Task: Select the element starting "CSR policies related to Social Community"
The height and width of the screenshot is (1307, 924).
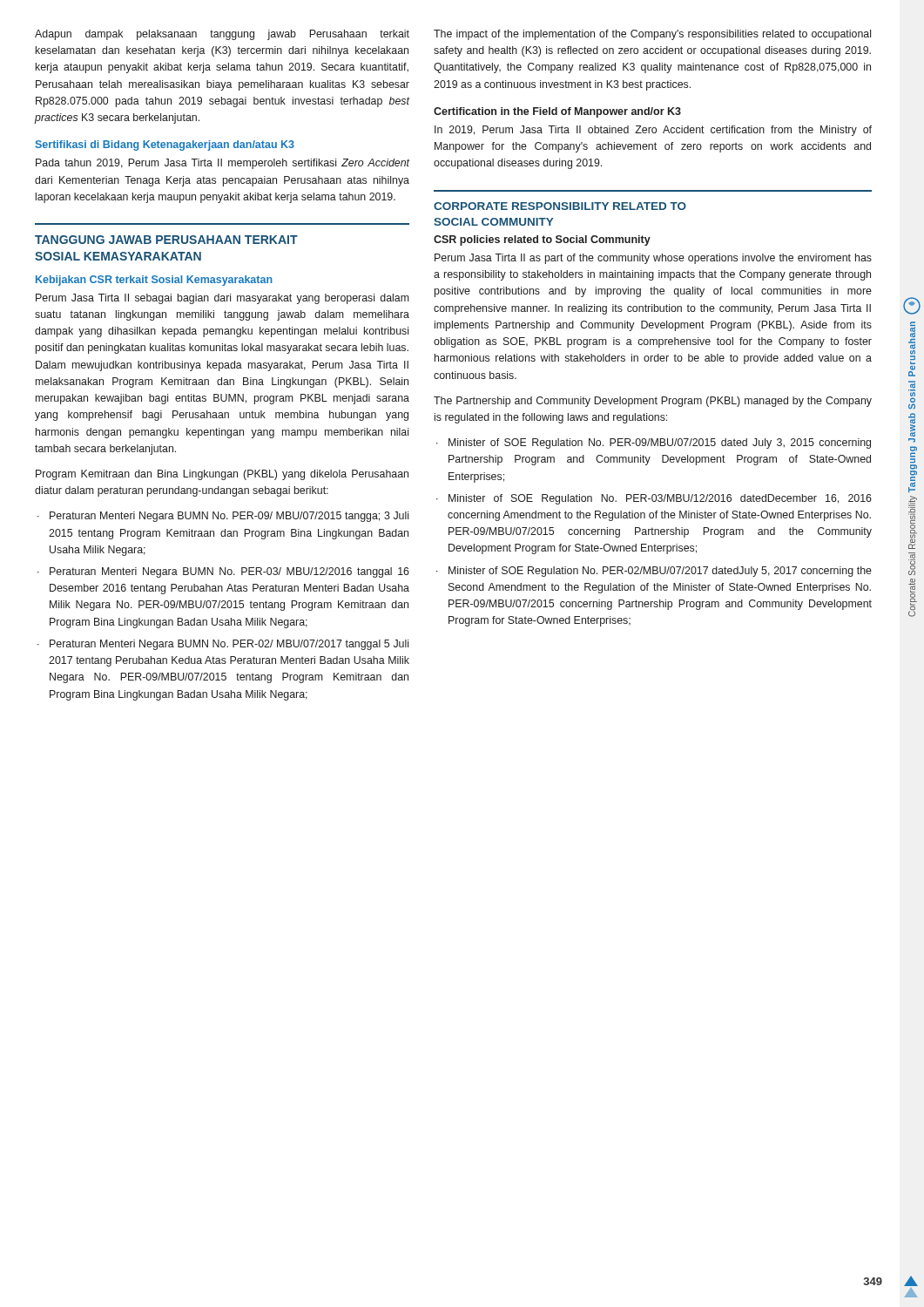Action: click(542, 240)
